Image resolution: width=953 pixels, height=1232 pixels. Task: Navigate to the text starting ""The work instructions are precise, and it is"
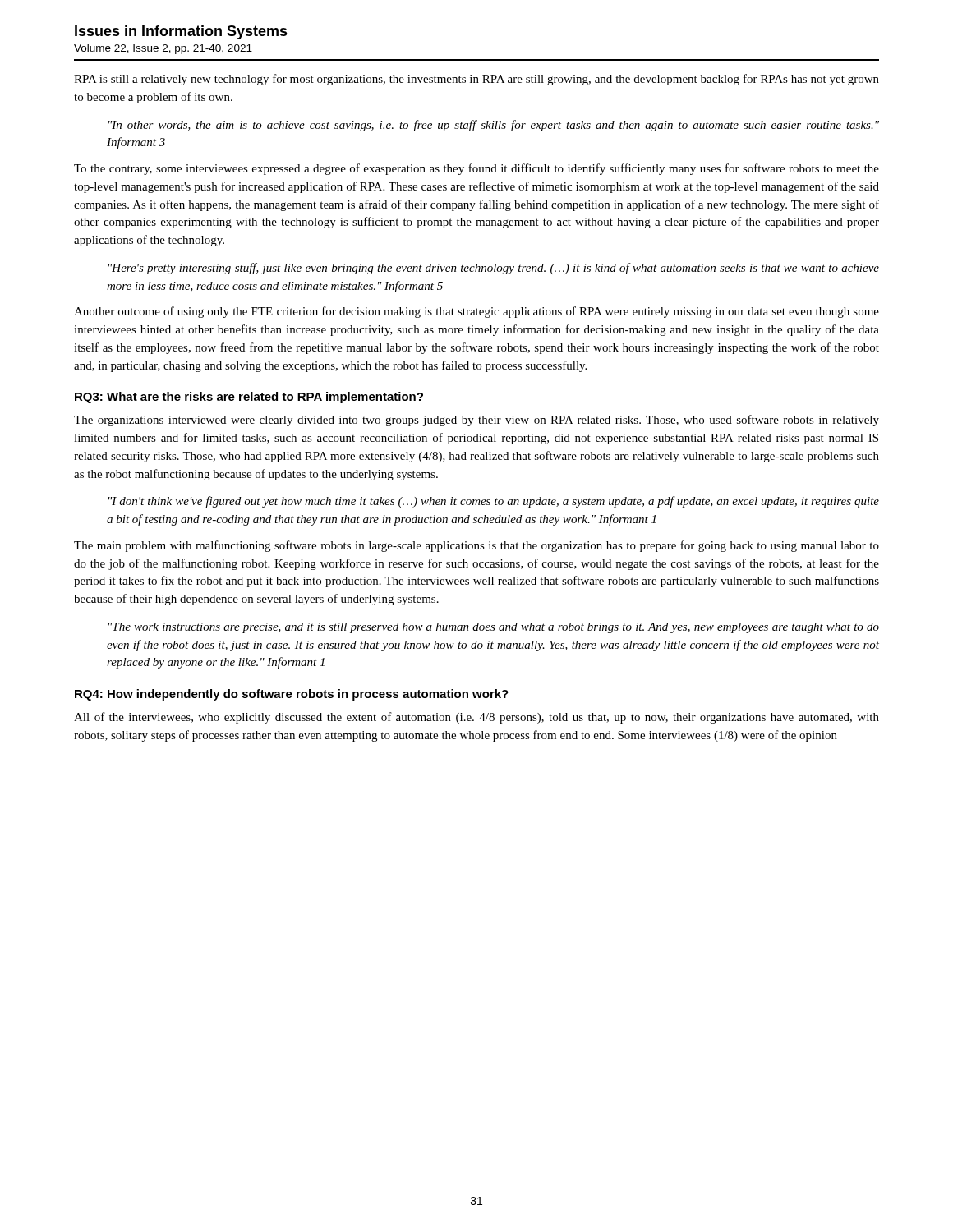point(493,644)
